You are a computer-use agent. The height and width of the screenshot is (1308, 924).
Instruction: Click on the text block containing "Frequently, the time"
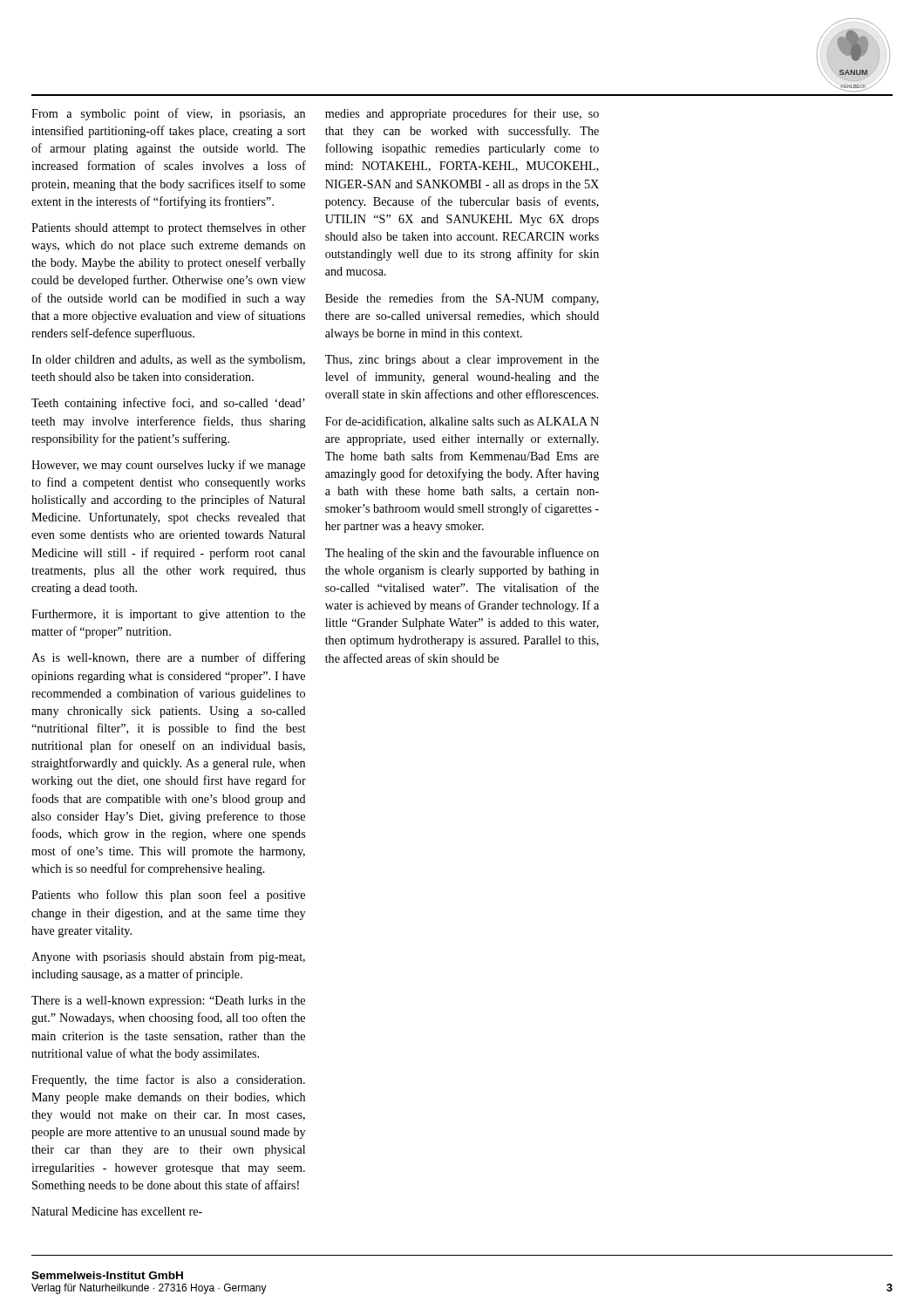coord(169,1132)
